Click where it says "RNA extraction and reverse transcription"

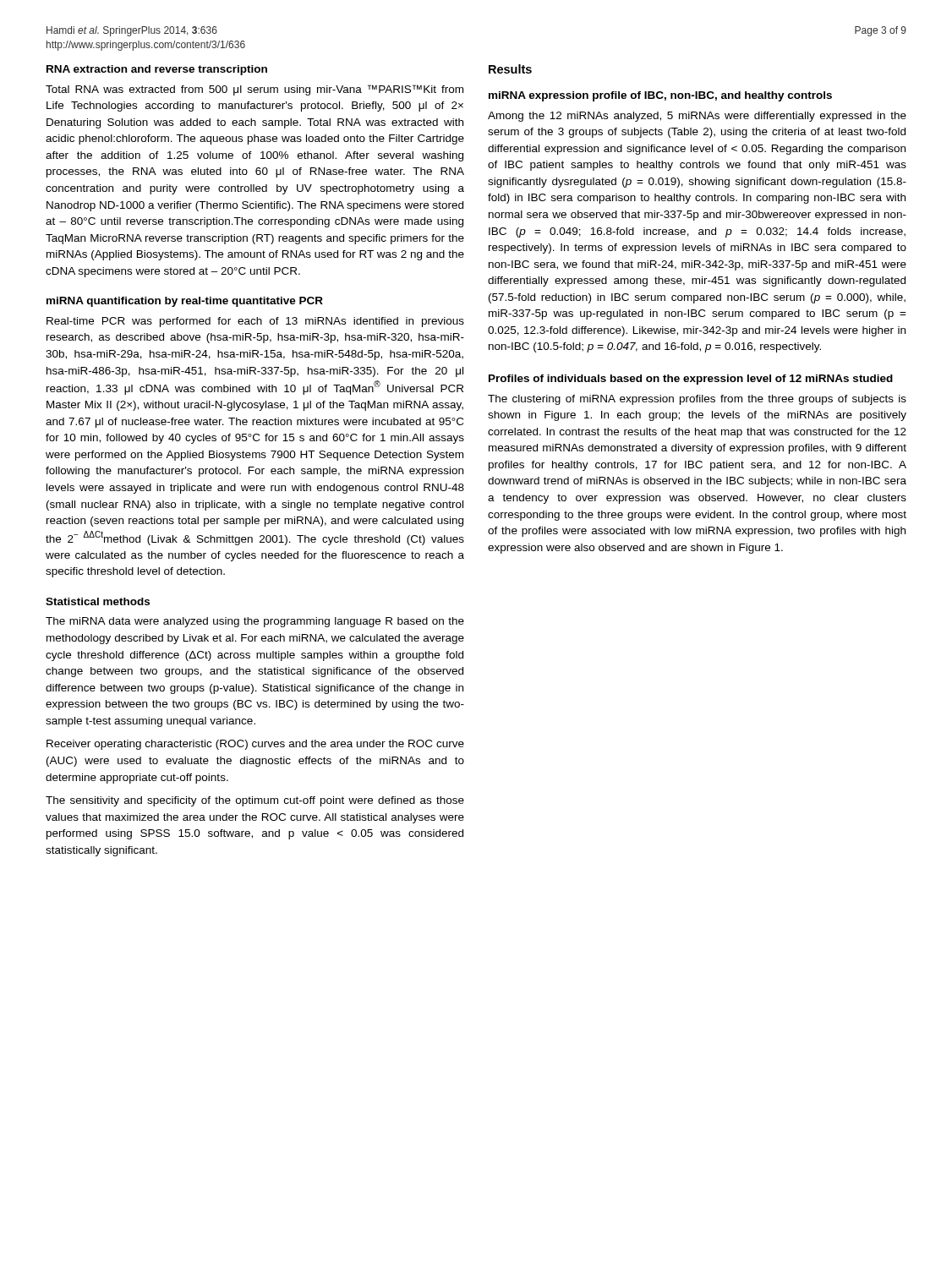click(157, 69)
